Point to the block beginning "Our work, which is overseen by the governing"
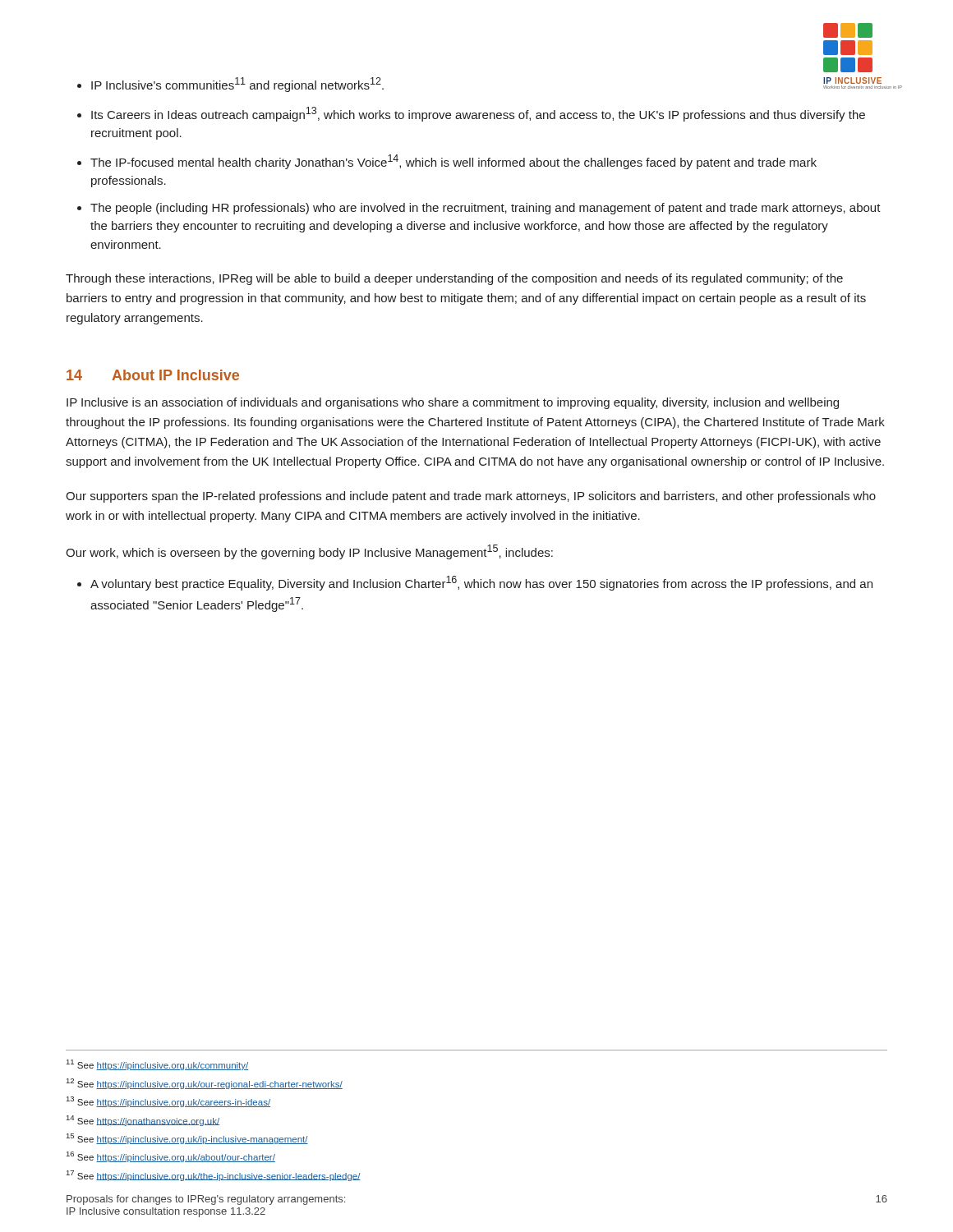This screenshot has height=1232, width=953. click(310, 551)
